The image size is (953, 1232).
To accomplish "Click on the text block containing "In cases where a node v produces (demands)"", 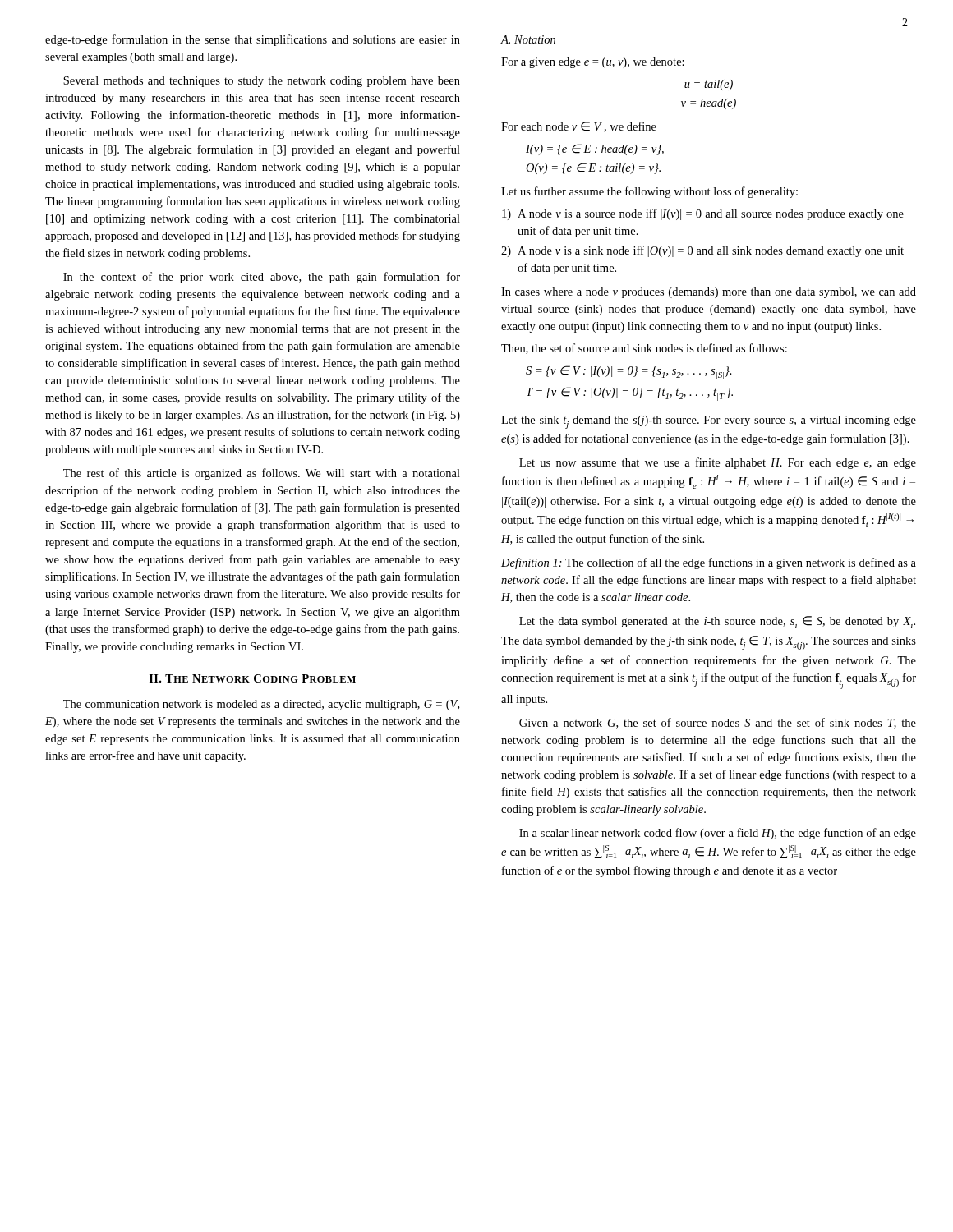I will [x=709, y=321].
